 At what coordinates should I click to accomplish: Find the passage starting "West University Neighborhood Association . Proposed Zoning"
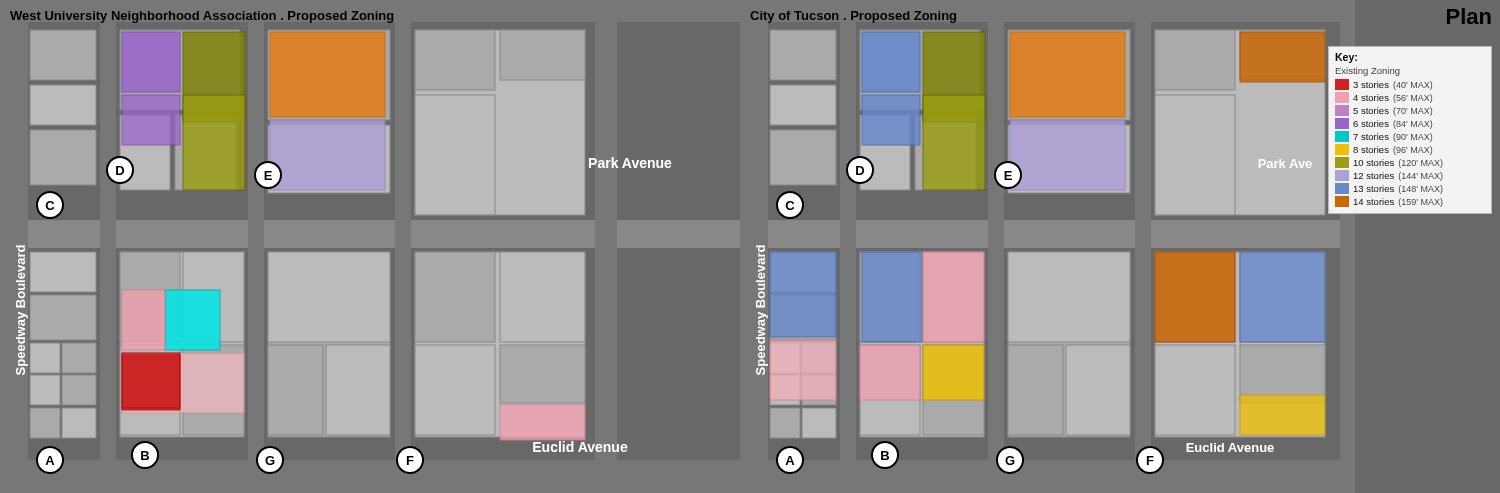pyautogui.click(x=202, y=16)
